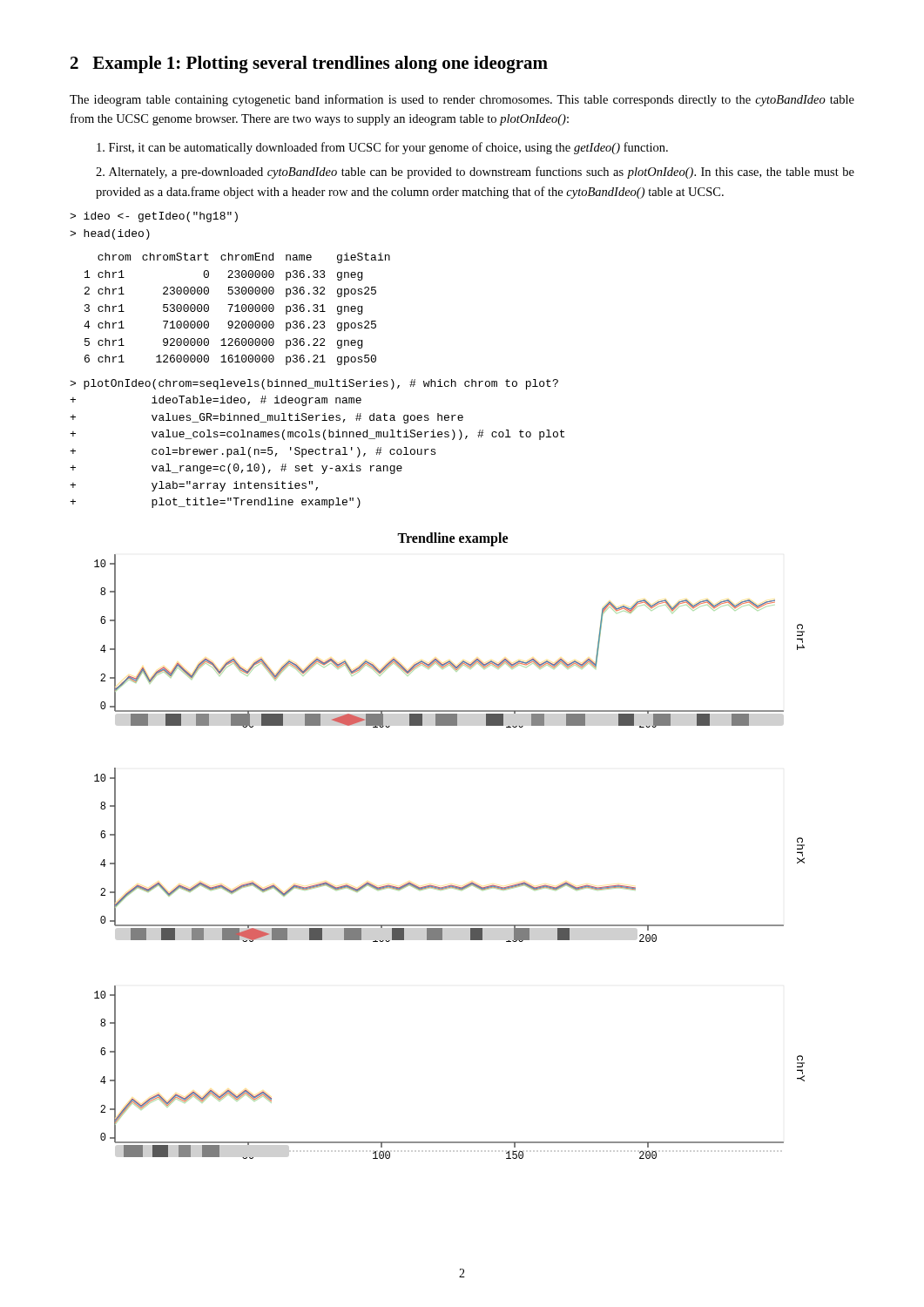Click on the list item that reads "First, it can be automatically downloaded from UCSC"
Viewport: 924px width, 1307px height.
(x=382, y=147)
